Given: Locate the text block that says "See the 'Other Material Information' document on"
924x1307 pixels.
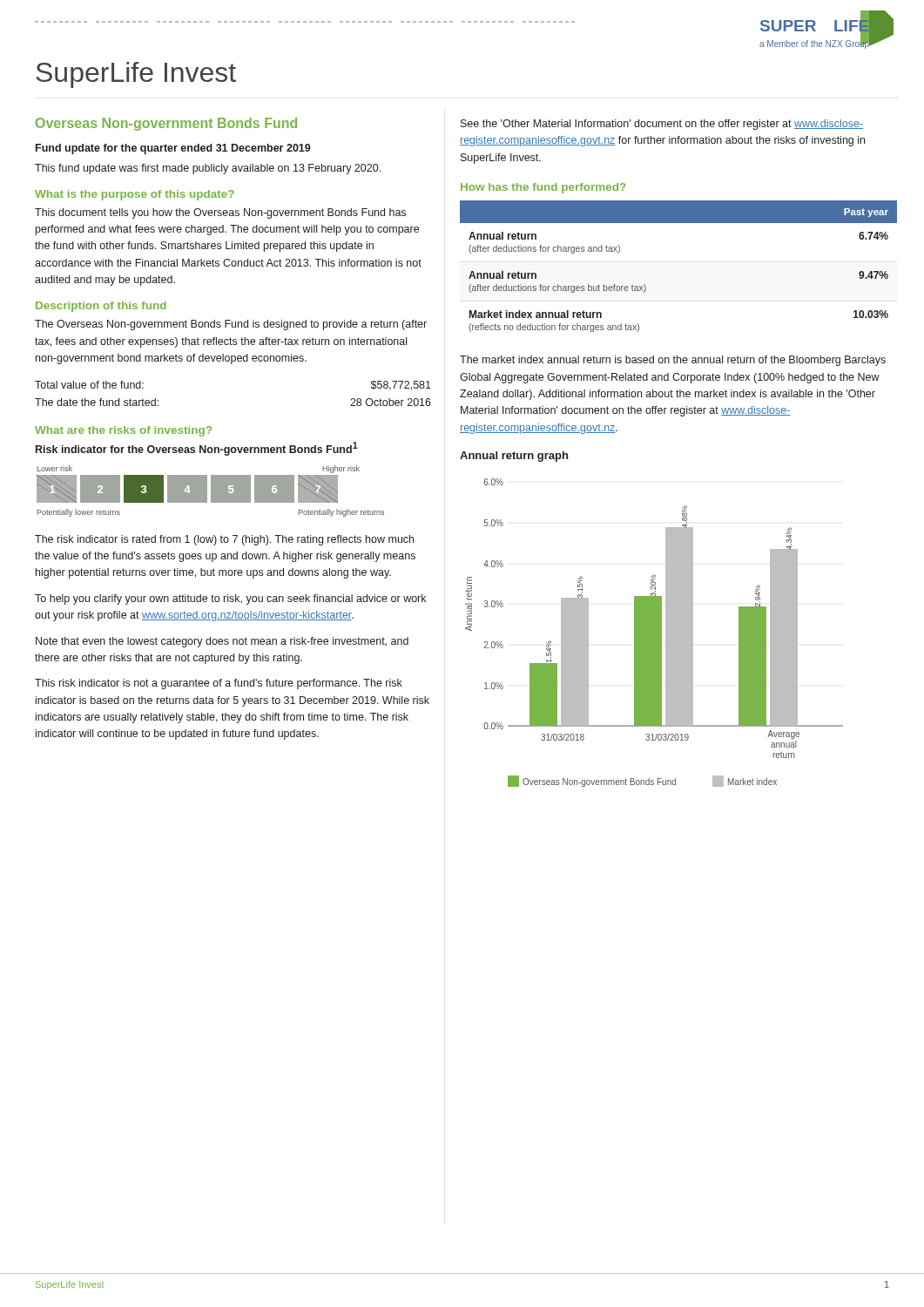Looking at the screenshot, I should point(663,141).
